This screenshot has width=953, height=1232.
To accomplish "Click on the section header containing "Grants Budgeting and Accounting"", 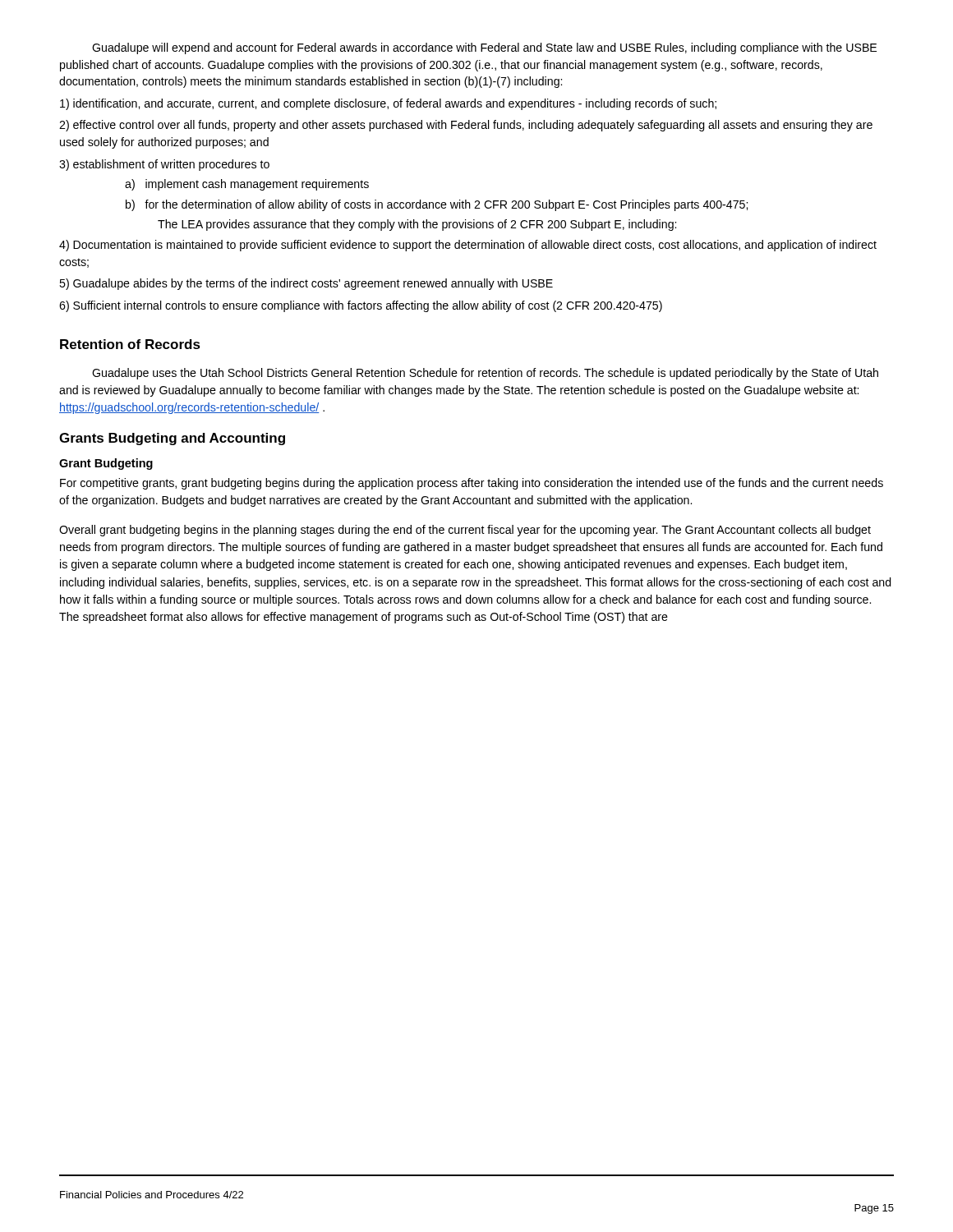I will click(173, 438).
